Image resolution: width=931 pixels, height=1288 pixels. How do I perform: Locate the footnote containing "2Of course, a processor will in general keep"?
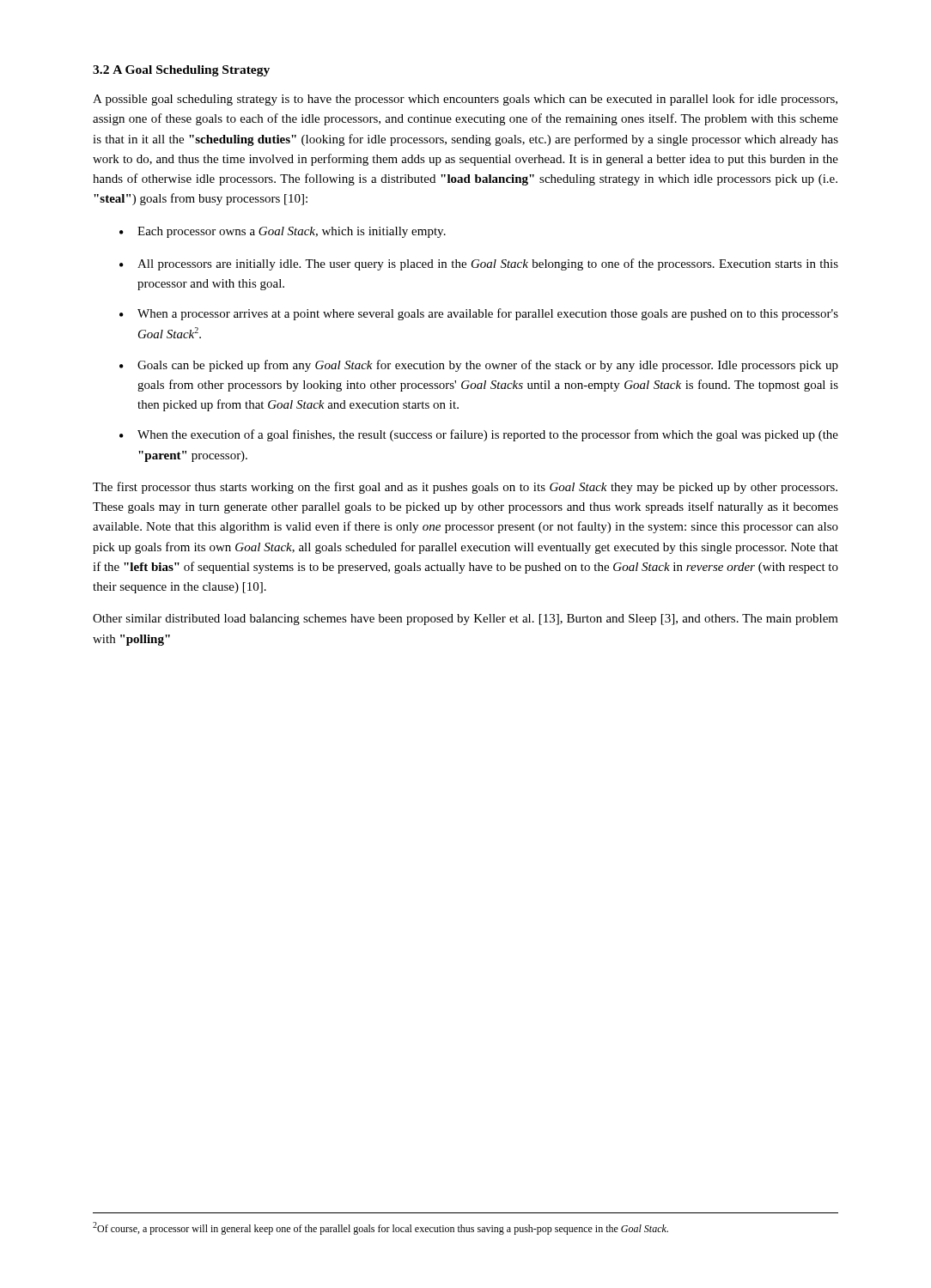pos(381,1227)
